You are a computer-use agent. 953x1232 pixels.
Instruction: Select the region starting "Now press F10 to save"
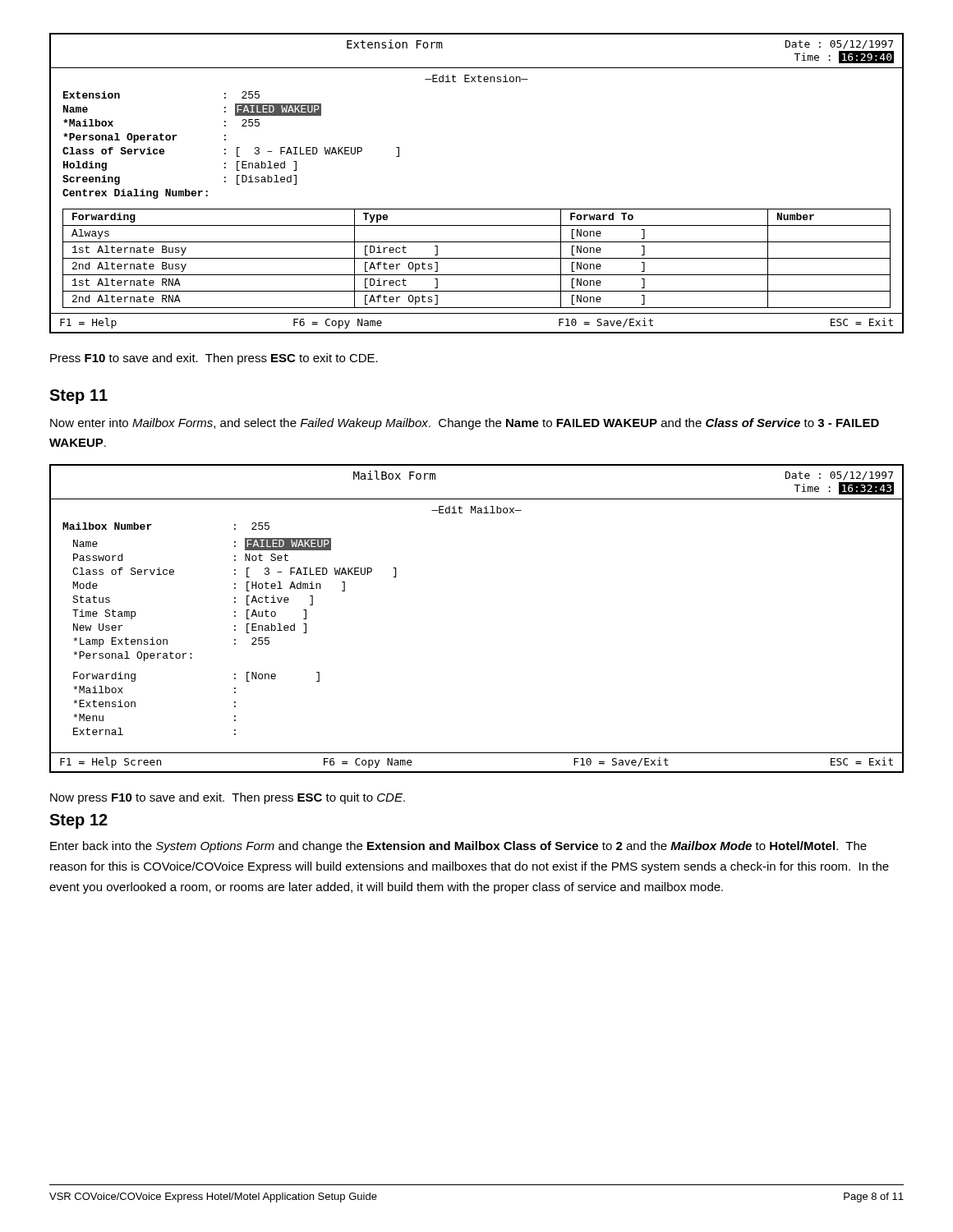pyautogui.click(x=228, y=797)
